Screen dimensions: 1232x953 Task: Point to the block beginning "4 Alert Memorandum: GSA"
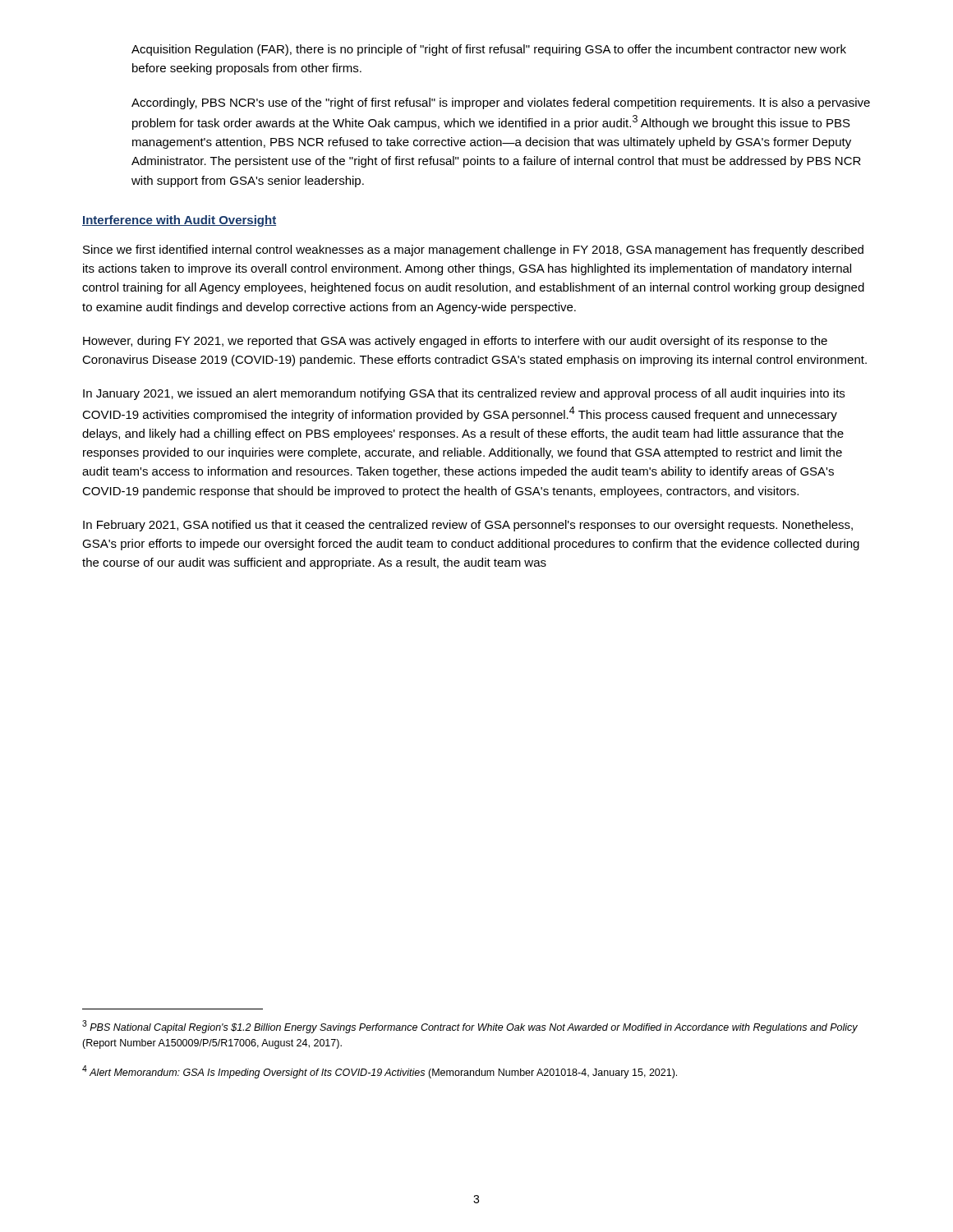coord(380,1072)
